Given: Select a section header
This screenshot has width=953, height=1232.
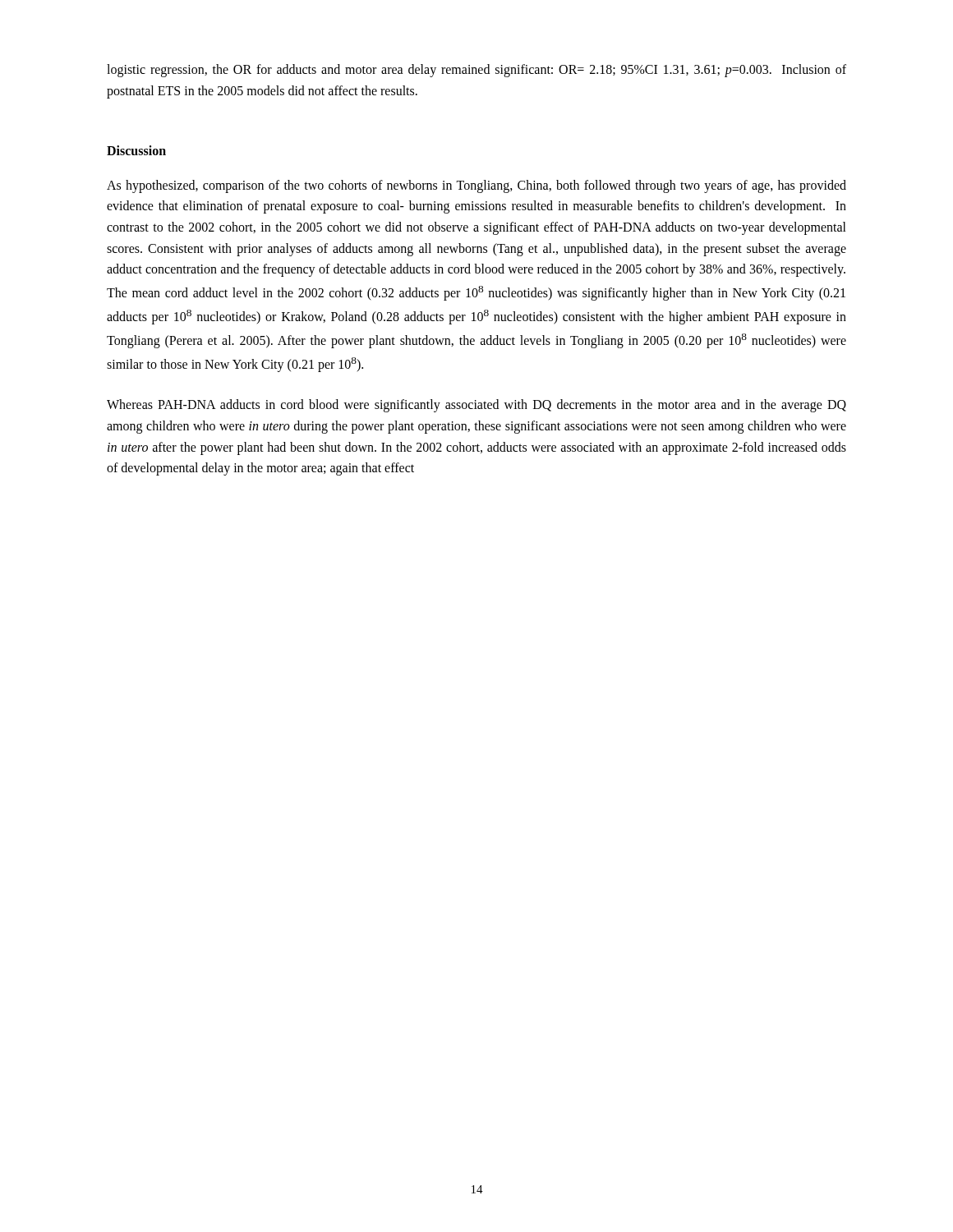Looking at the screenshot, I should click(x=136, y=151).
